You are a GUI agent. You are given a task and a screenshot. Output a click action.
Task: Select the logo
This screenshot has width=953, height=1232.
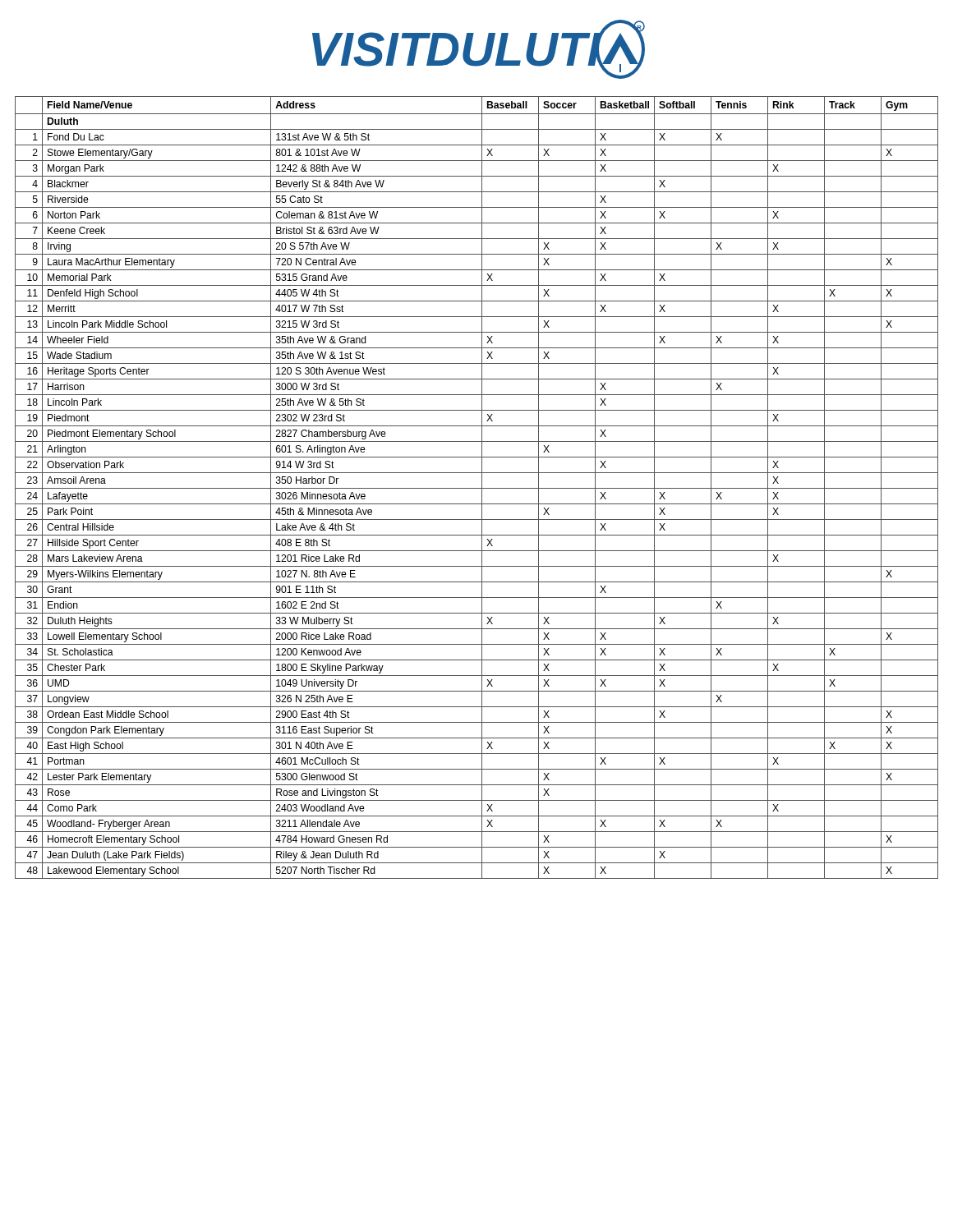(x=476, y=46)
